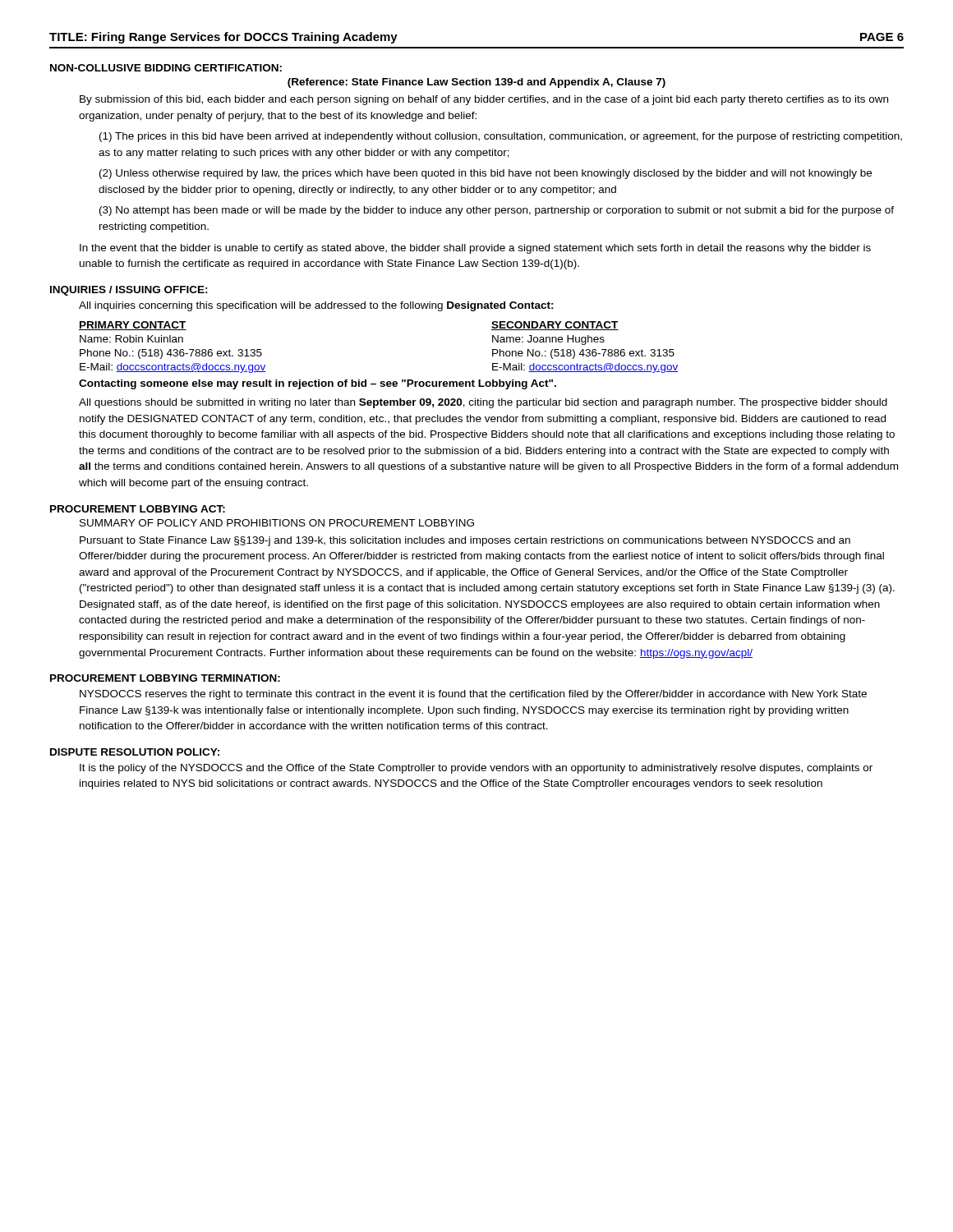
Task: Locate the block of text that opens with "(3) No attempt has been made or"
Action: (501, 218)
